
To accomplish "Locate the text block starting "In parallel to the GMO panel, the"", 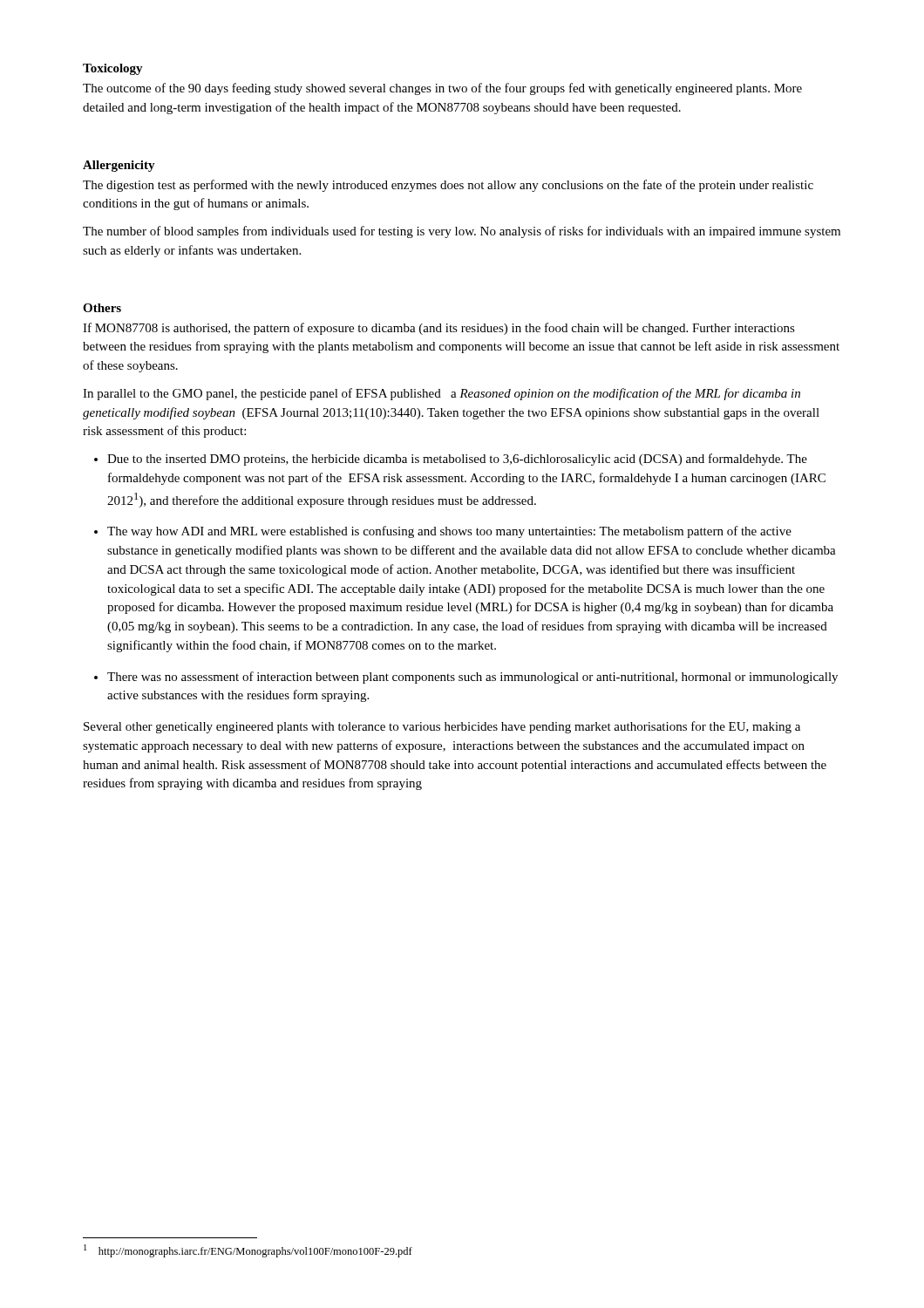I will (x=451, y=412).
